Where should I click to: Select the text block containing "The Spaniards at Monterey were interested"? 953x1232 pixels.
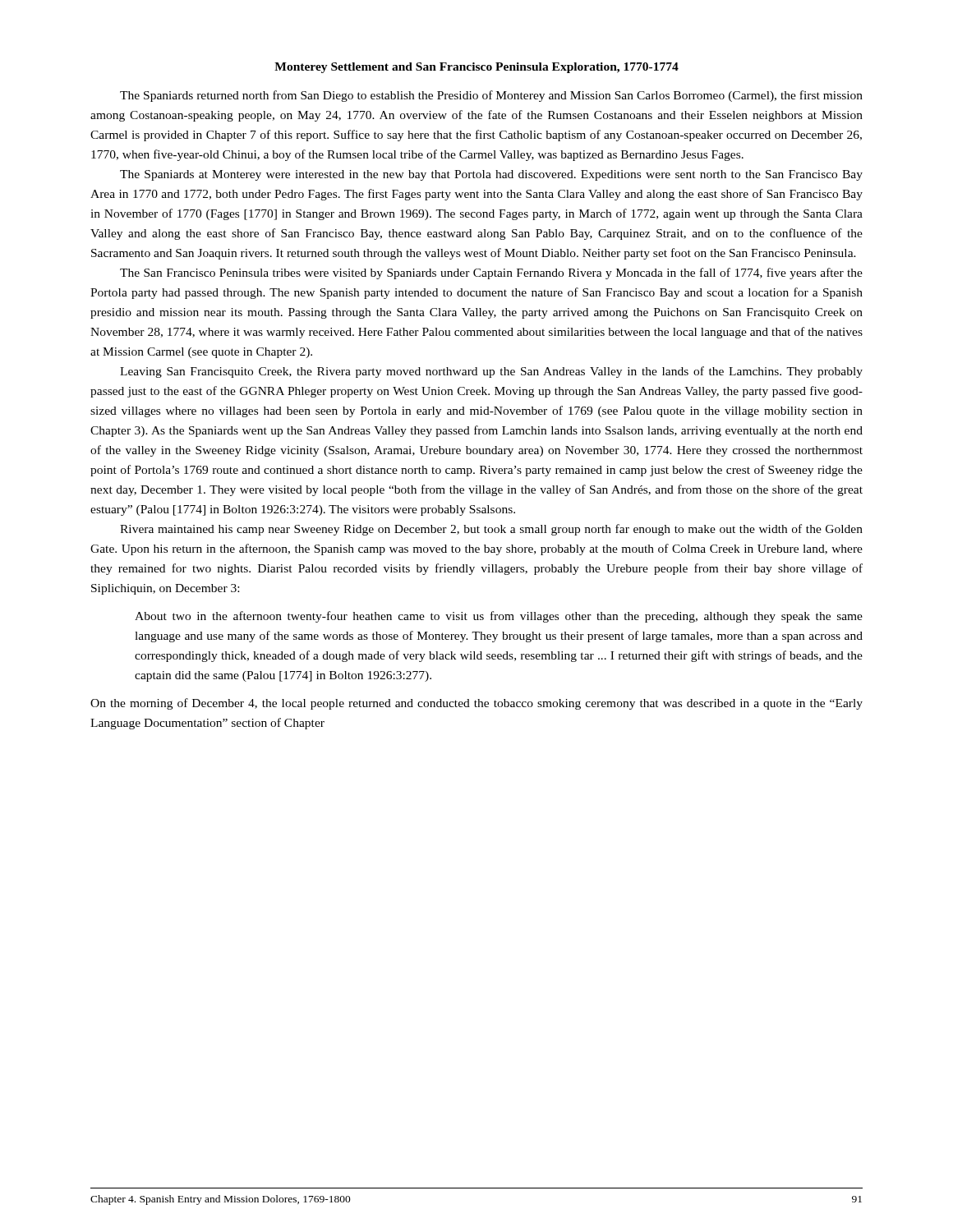[x=476, y=214]
